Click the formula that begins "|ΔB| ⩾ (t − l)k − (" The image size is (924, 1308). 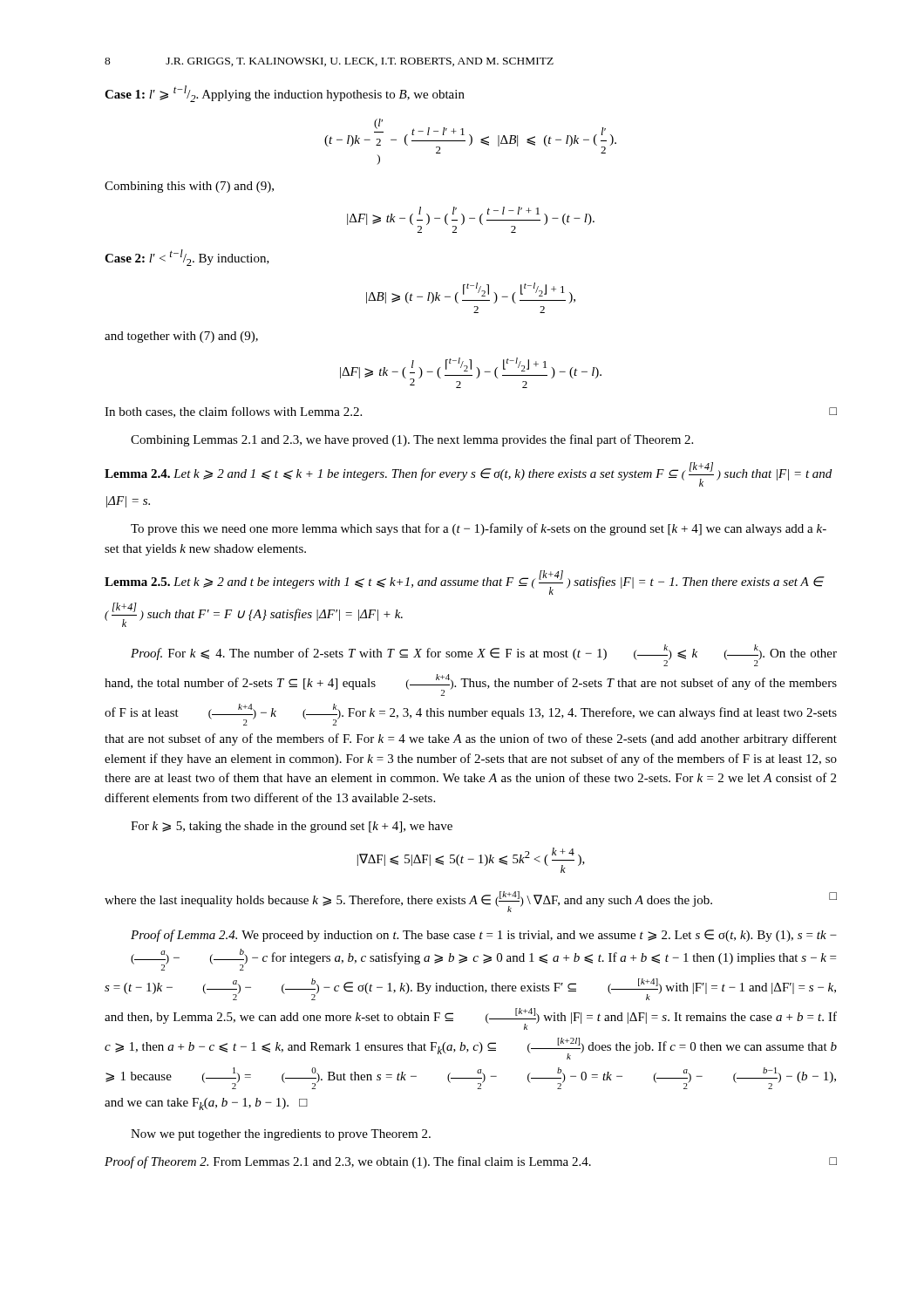coord(471,298)
